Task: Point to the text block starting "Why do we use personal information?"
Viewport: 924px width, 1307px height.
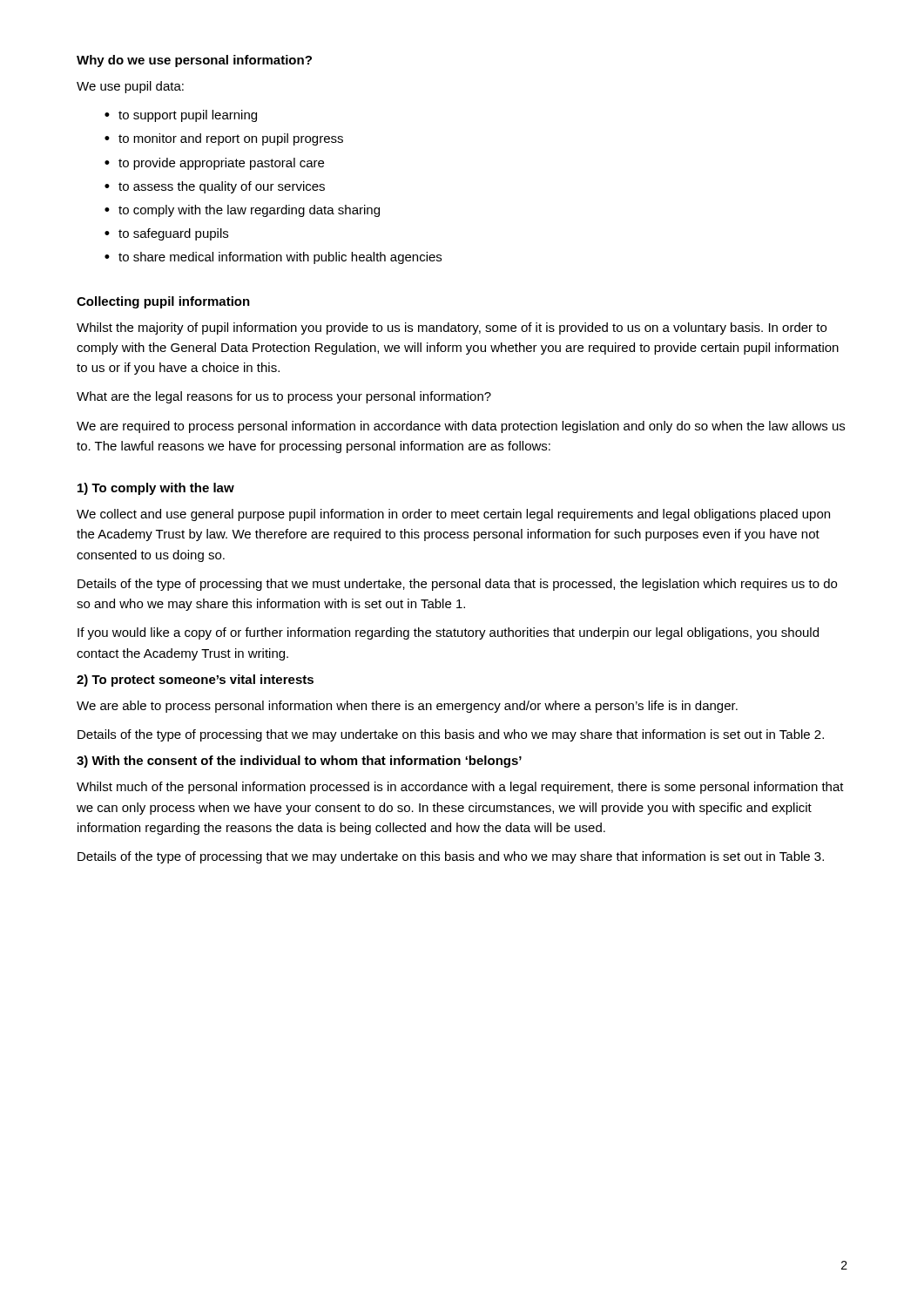Action: click(x=195, y=60)
